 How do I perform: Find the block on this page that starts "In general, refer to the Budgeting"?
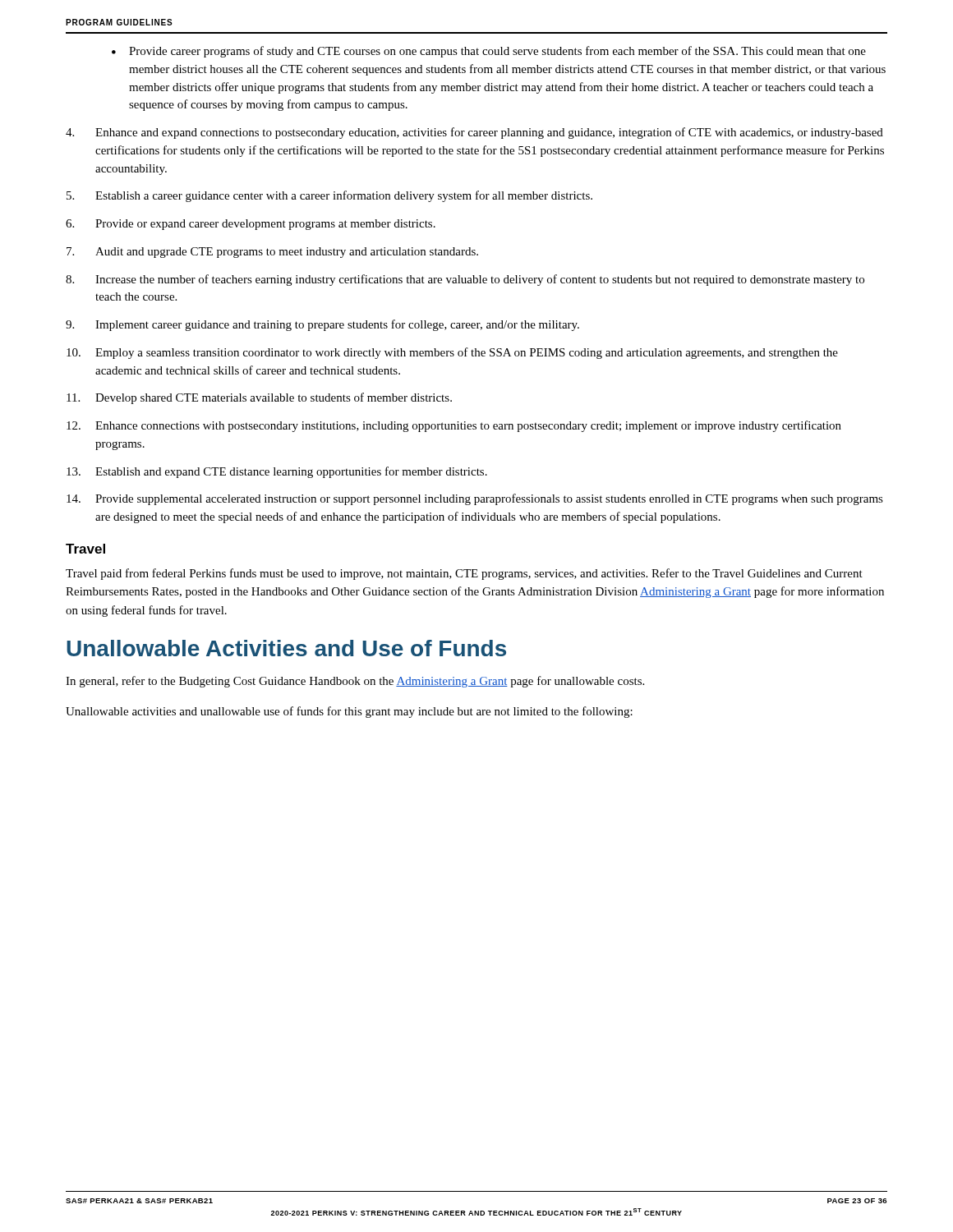coord(355,681)
